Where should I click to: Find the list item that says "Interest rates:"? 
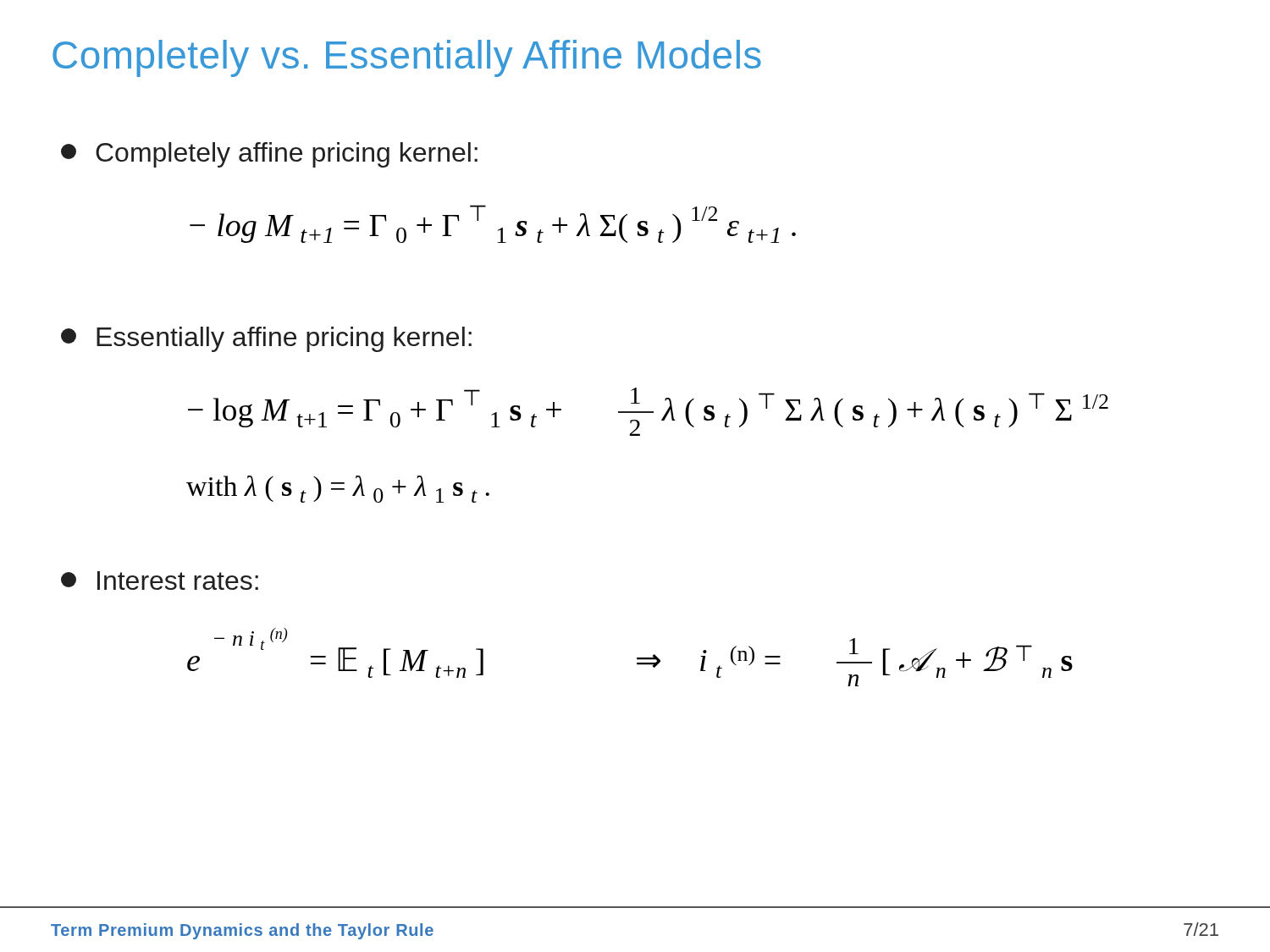(x=161, y=580)
